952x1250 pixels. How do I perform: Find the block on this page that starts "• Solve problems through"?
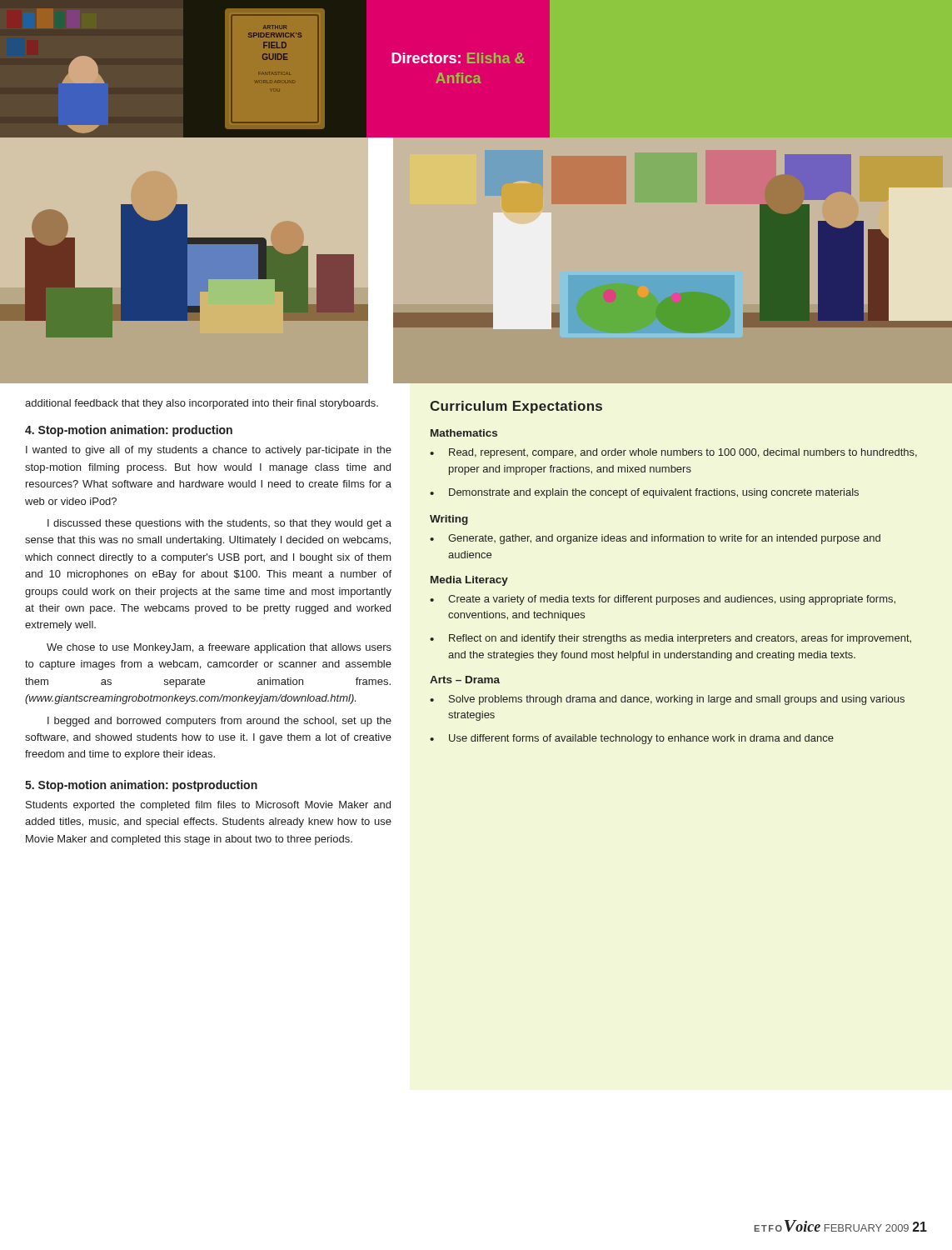pyautogui.click(x=678, y=707)
